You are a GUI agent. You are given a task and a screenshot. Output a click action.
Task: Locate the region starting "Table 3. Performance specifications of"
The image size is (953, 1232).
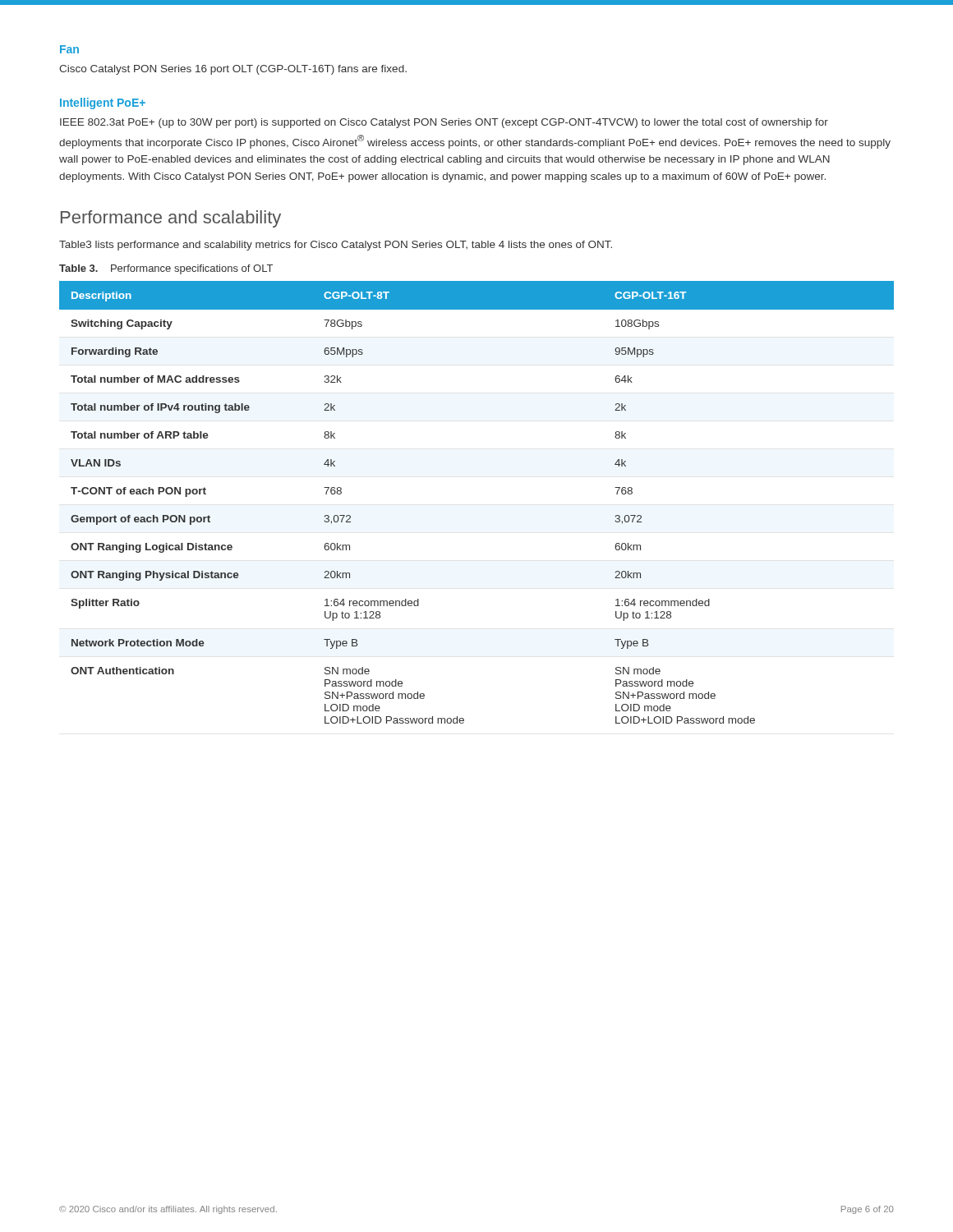[x=166, y=268]
